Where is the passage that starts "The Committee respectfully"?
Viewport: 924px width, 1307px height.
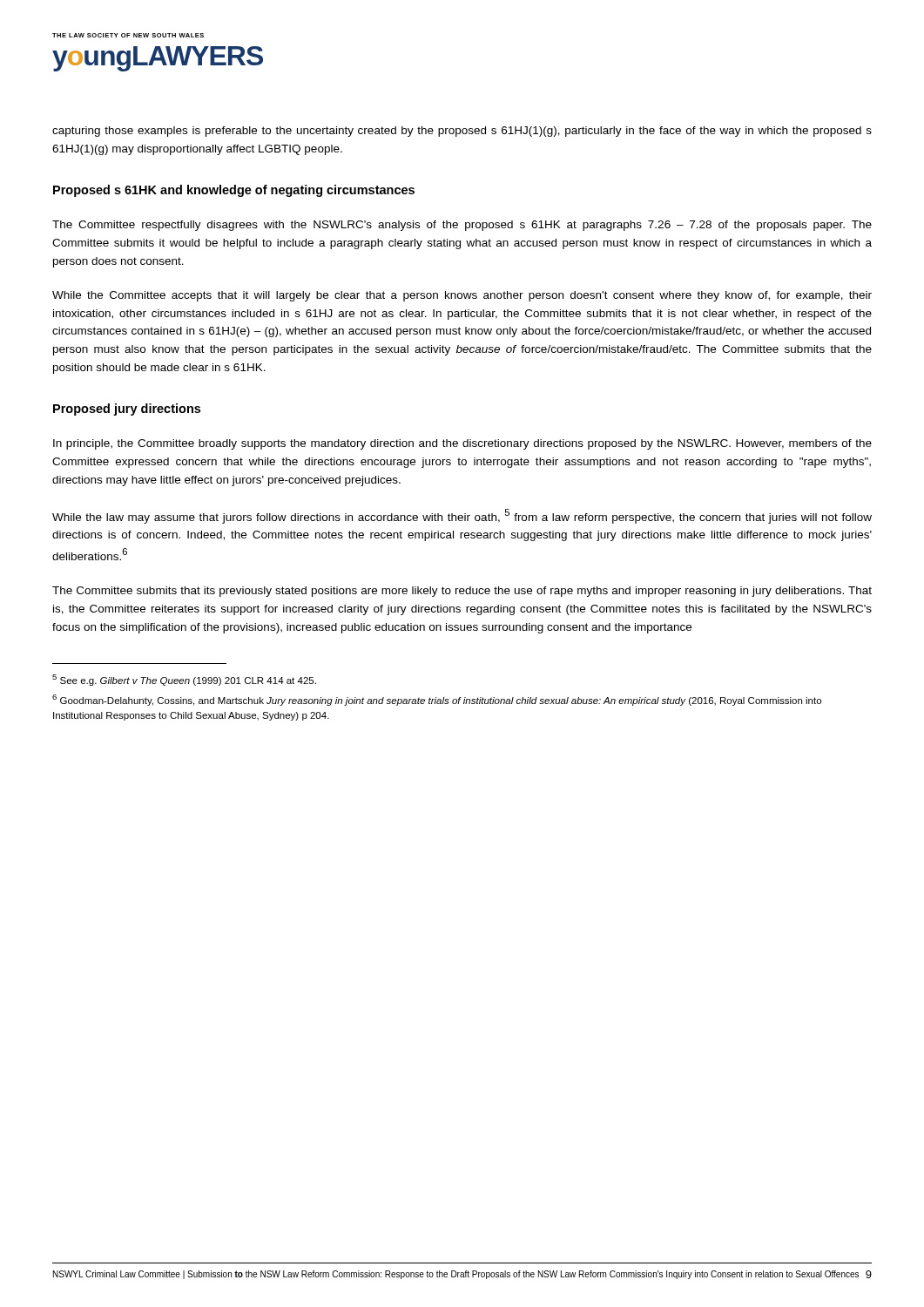point(462,243)
